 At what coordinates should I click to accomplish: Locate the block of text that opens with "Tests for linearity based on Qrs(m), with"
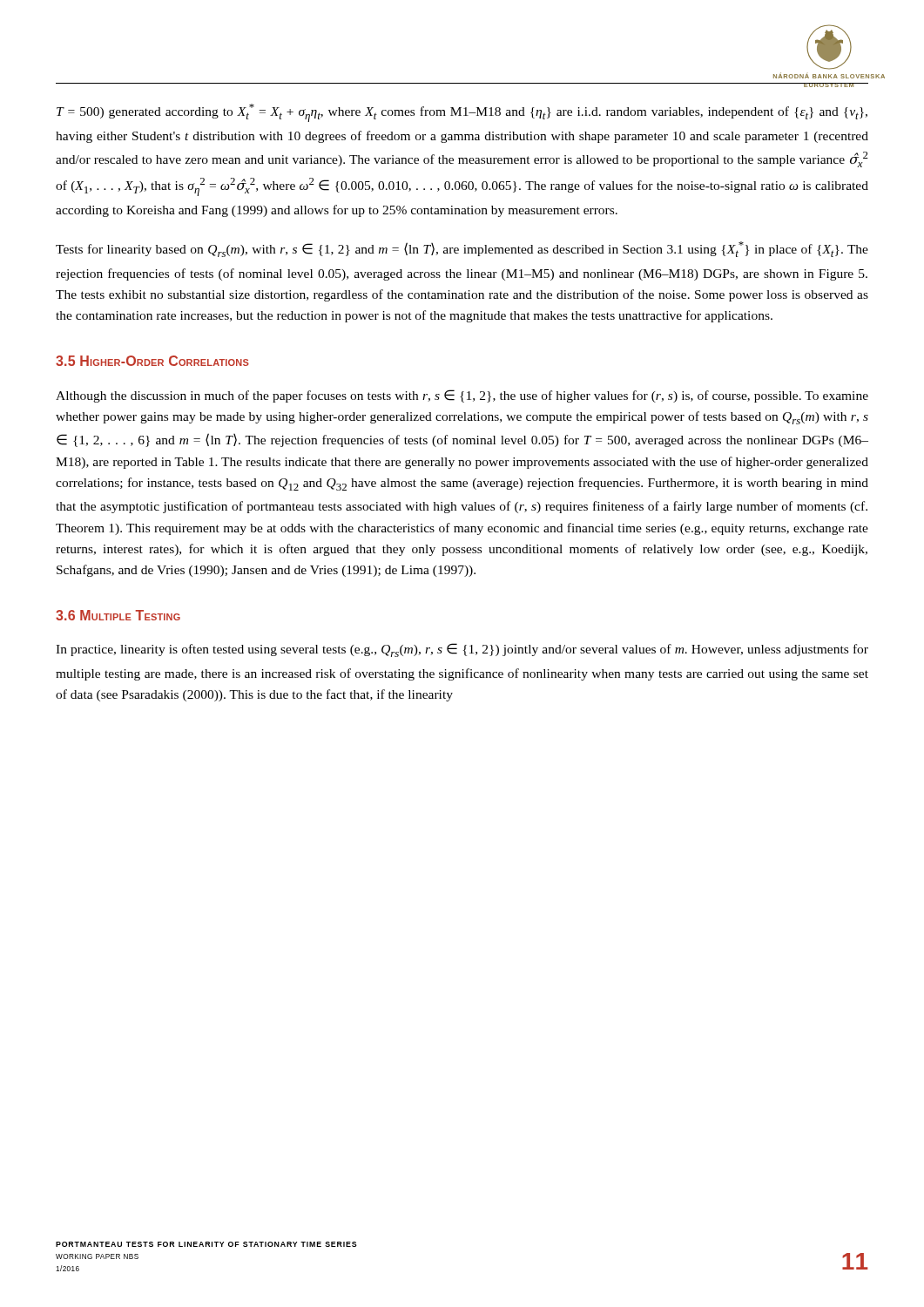click(462, 280)
